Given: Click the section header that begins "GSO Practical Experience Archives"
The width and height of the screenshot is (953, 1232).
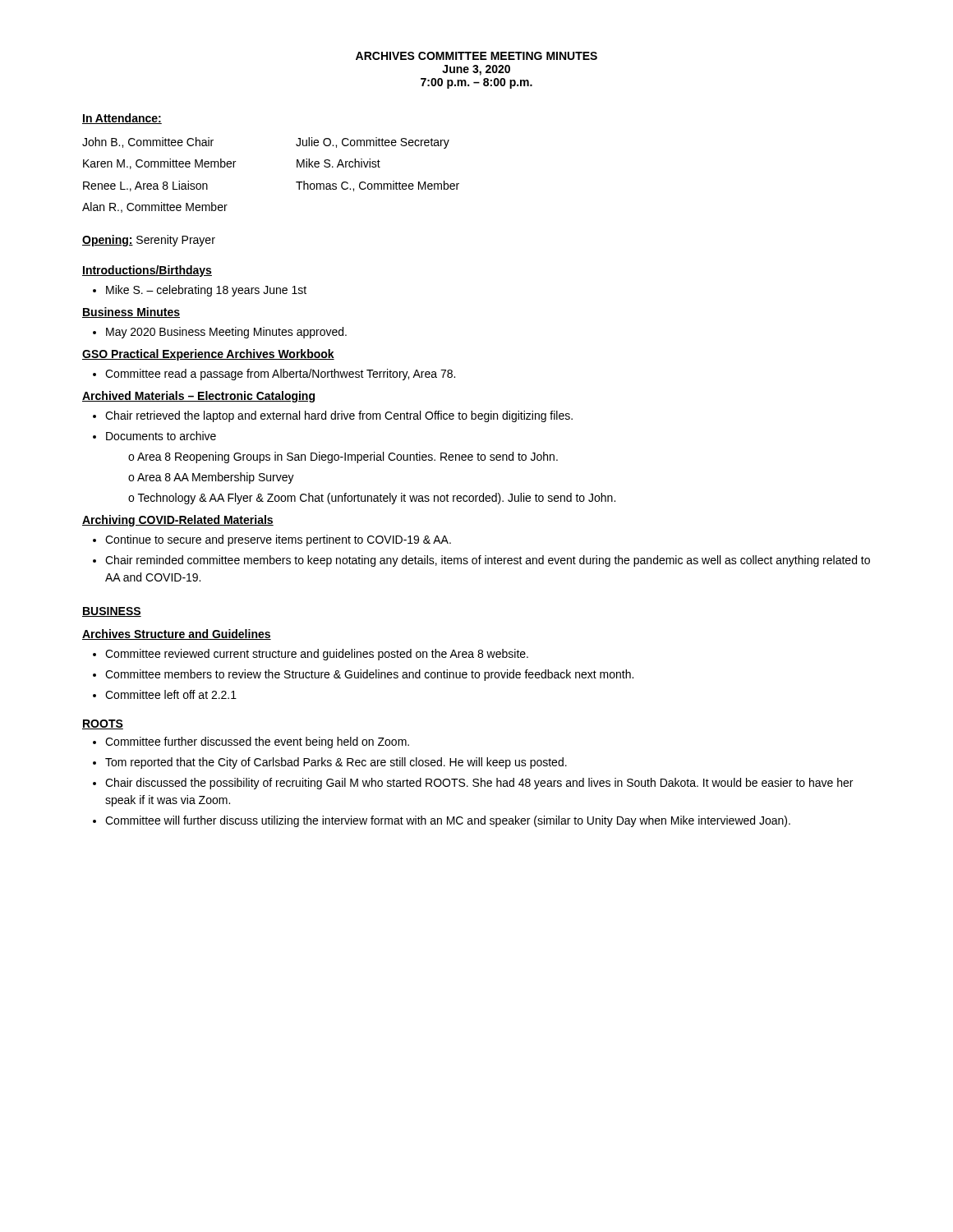Looking at the screenshot, I should point(208,354).
